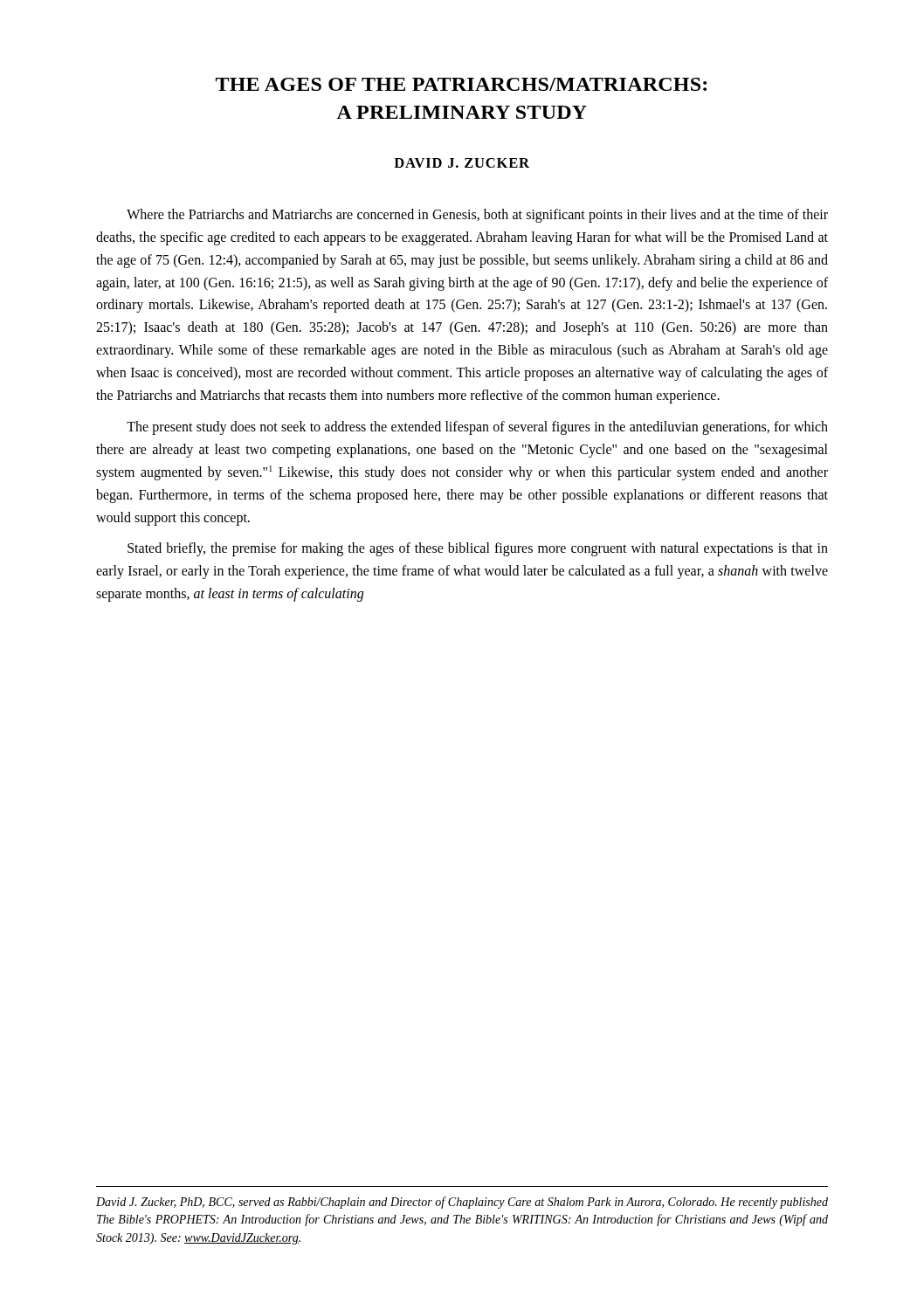Click on the title that reads "THE AGES OF THE PATRIARCHS/MATRIARCHS:A PRELIMINARY STUDY"
Image resolution: width=924 pixels, height=1310 pixels.
[x=462, y=98]
